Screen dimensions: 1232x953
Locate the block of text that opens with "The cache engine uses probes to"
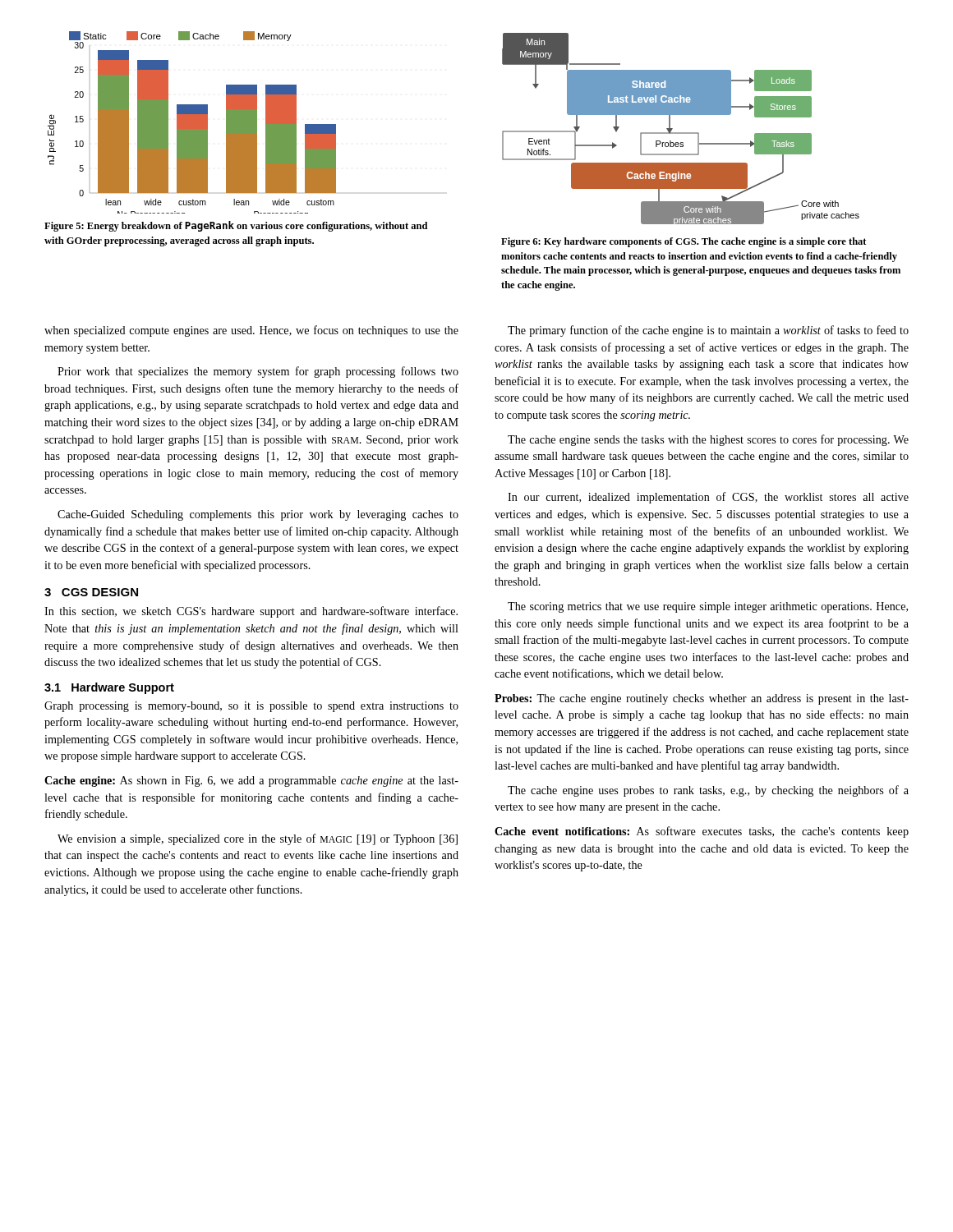702,799
